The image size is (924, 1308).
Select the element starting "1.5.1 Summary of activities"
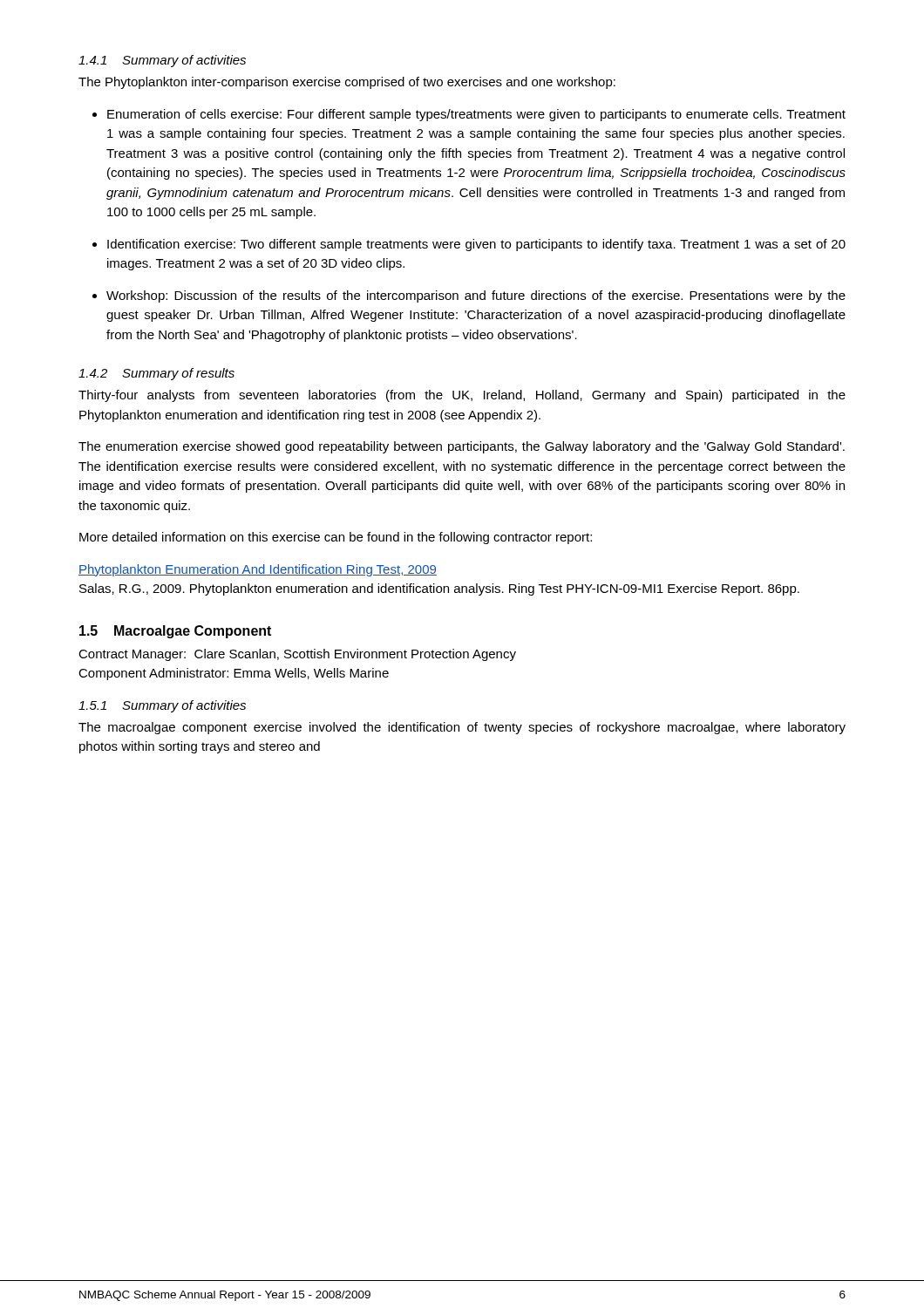pyautogui.click(x=162, y=705)
